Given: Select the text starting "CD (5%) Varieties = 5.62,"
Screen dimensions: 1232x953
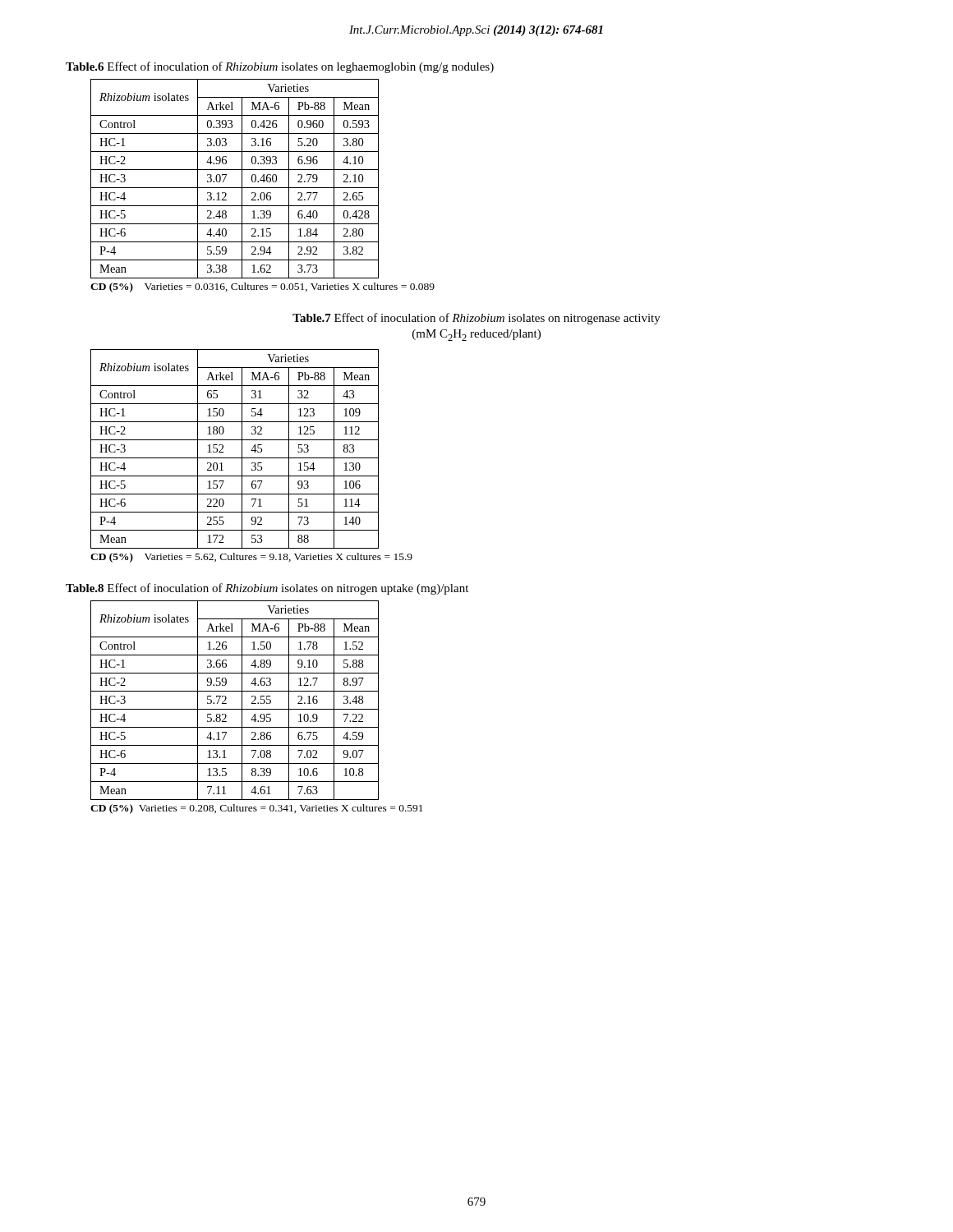Looking at the screenshot, I should tap(251, 556).
